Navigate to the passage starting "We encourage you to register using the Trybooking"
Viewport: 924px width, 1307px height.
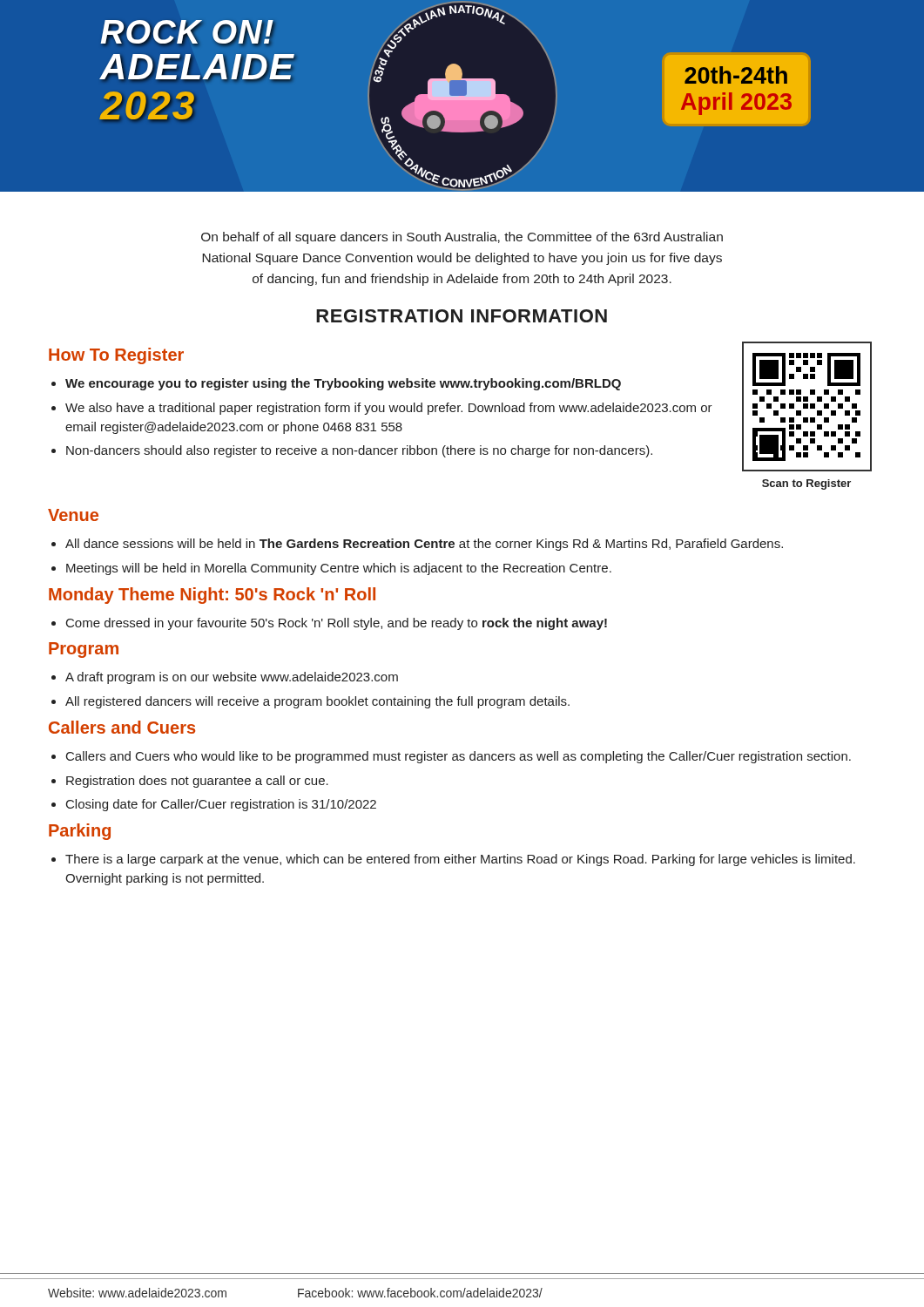[343, 383]
